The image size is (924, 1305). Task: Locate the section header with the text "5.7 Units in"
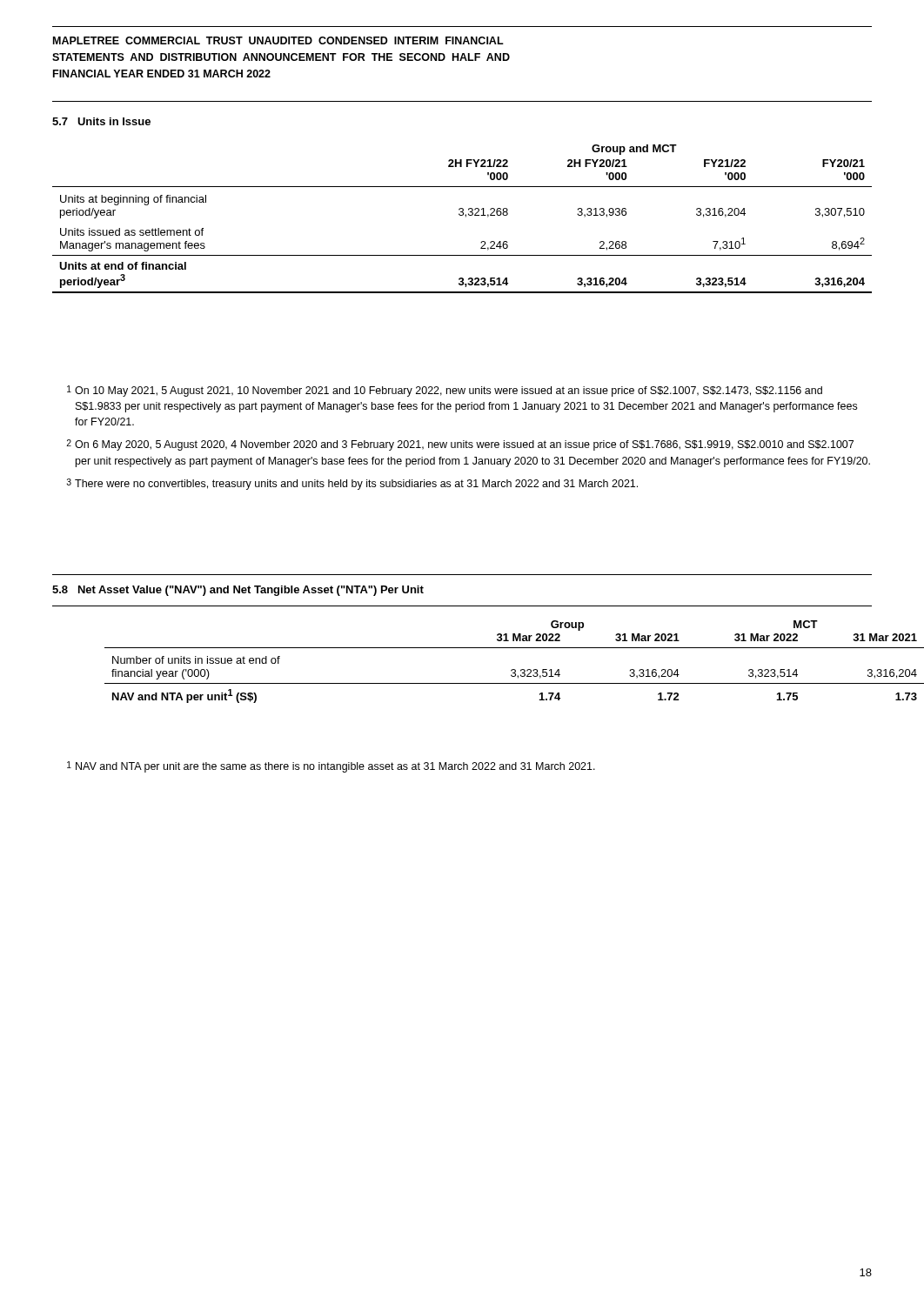pos(102,121)
